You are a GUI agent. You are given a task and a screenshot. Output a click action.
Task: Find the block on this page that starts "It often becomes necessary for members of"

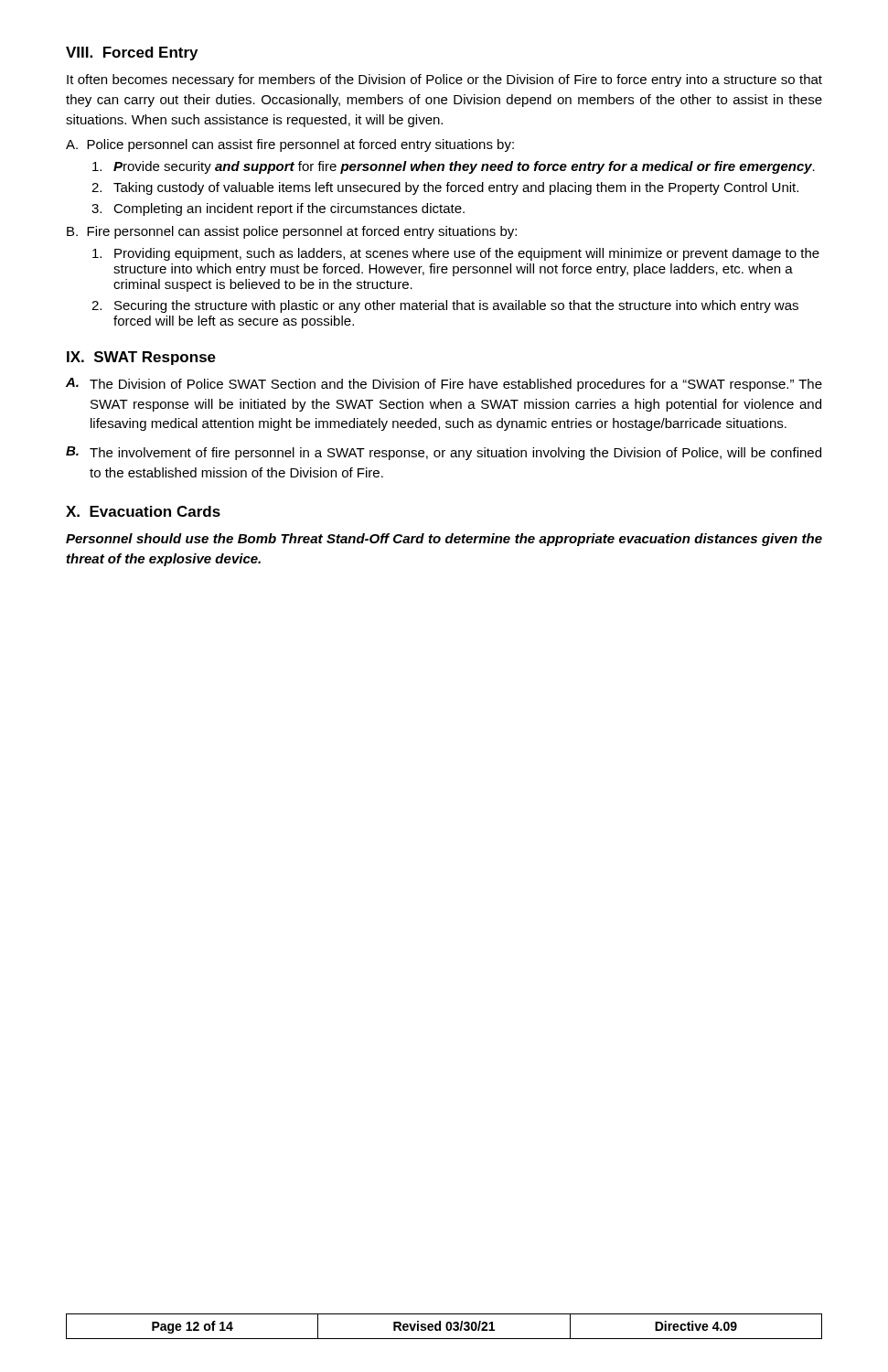[444, 99]
